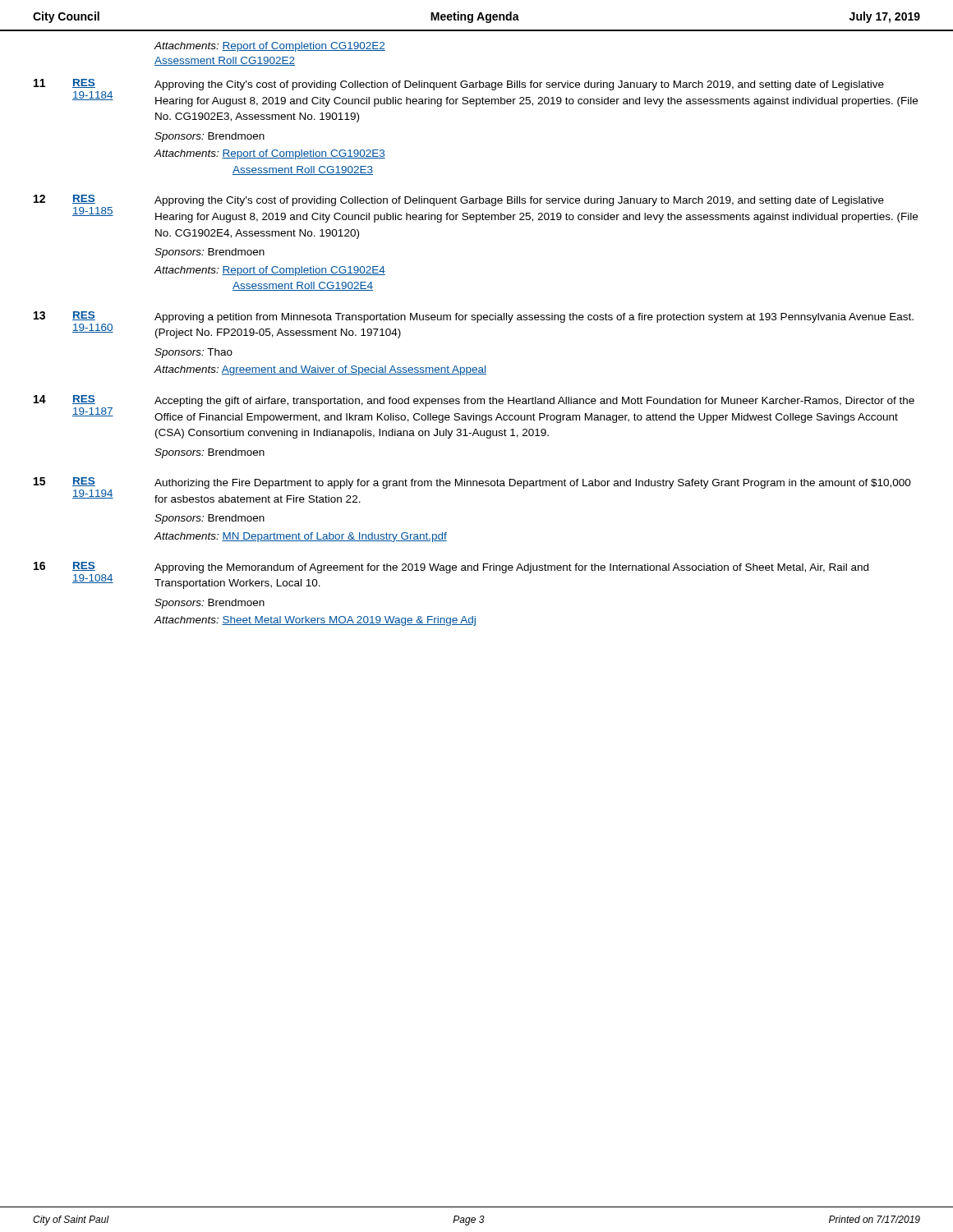Find the block on this page that starts "Attachments: Report of Completion CG1902E2"

[269, 47]
